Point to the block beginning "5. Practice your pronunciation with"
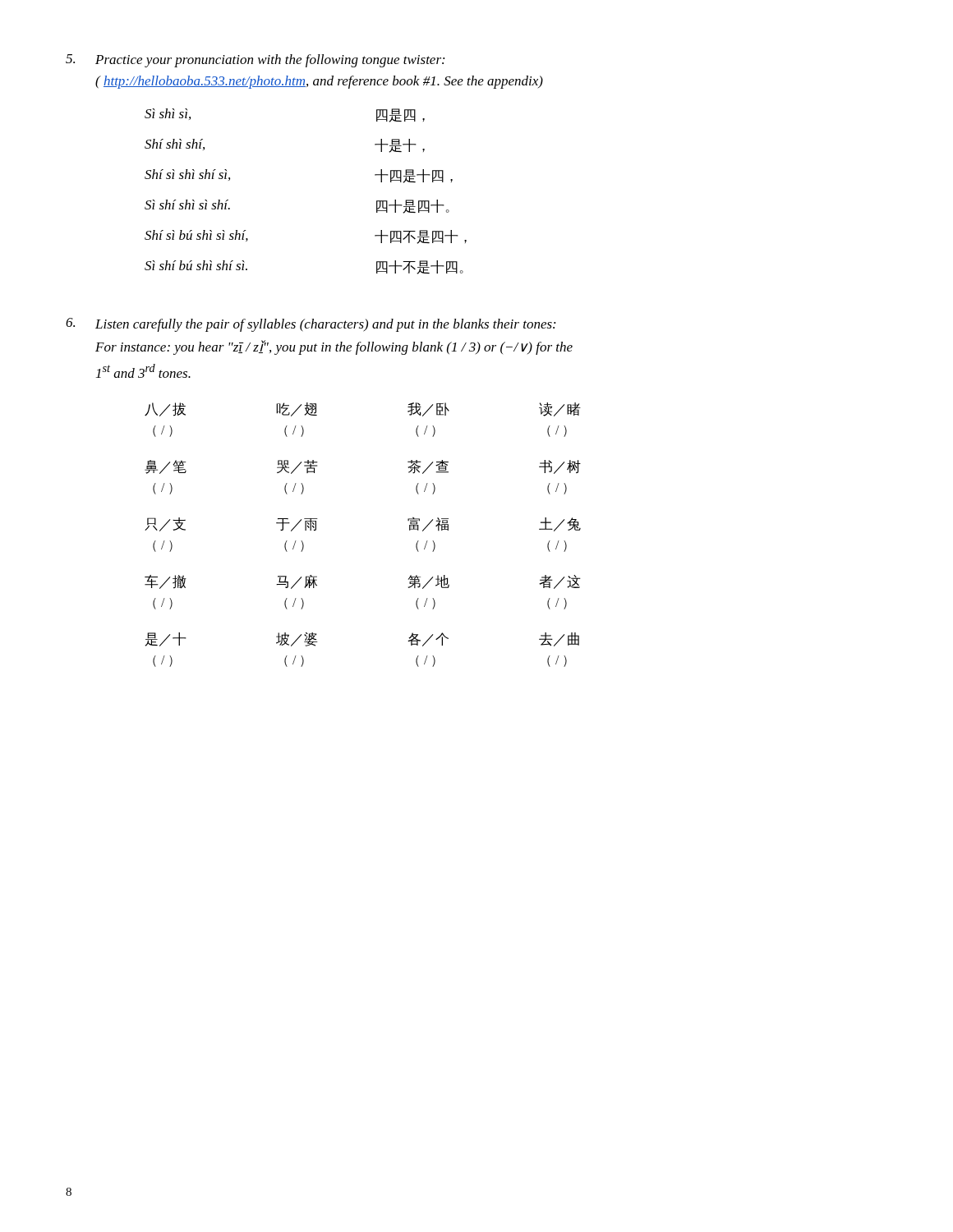 255,61
